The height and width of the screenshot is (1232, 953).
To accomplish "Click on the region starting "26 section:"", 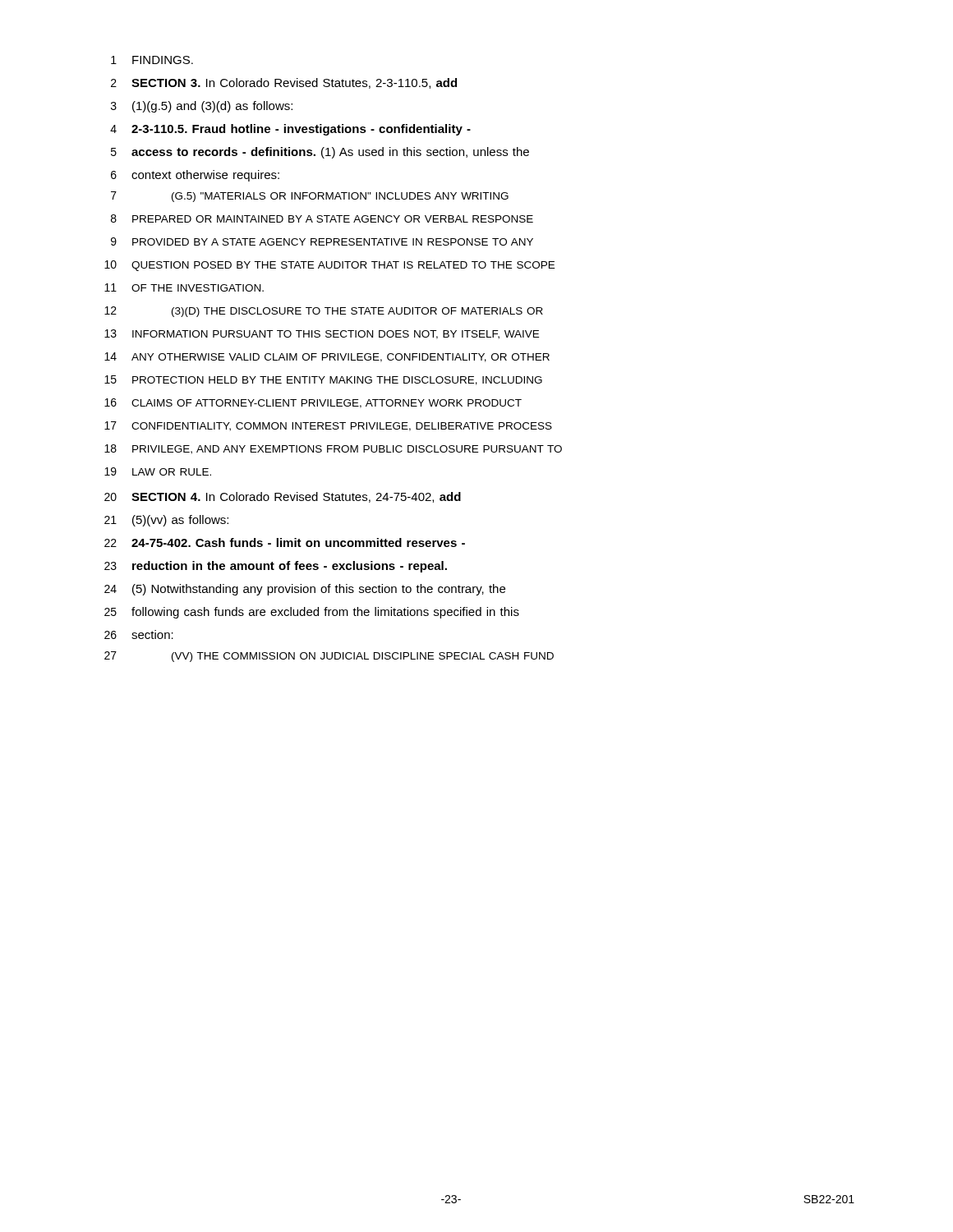I will point(139,634).
